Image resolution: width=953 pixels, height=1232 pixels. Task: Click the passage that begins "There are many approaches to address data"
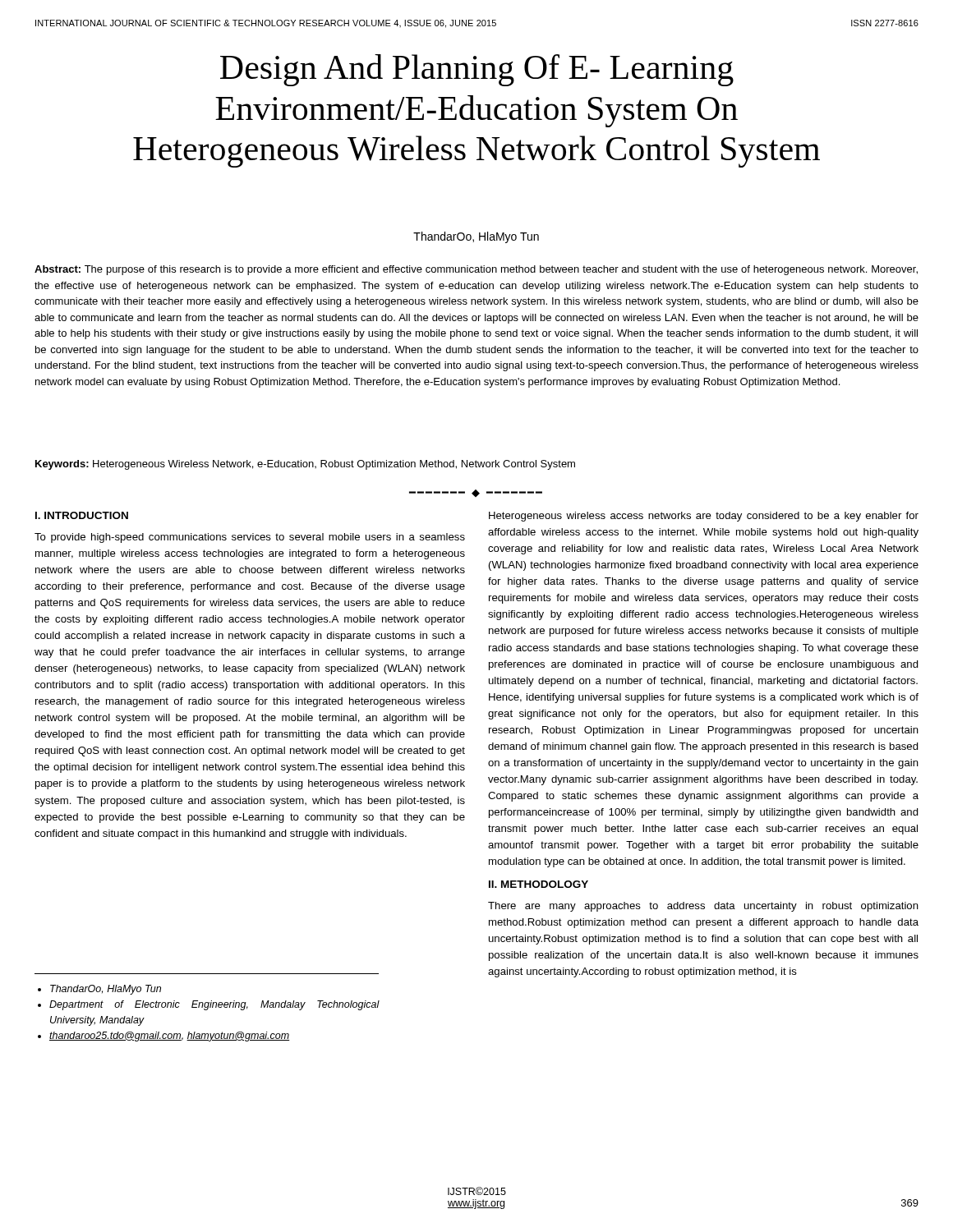pyautogui.click(x=703, y=939)
